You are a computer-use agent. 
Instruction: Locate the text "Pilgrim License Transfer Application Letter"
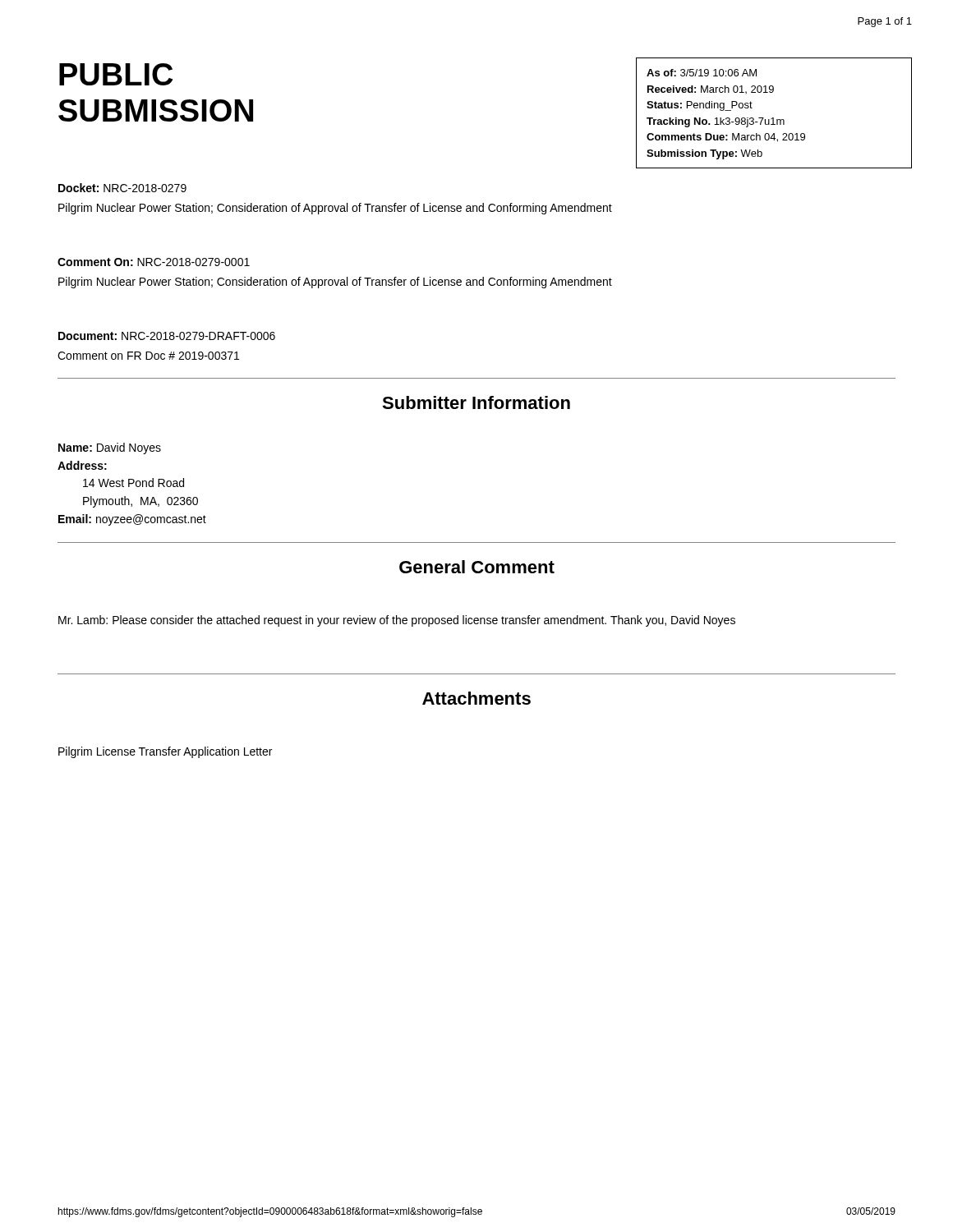click(165, 752)
